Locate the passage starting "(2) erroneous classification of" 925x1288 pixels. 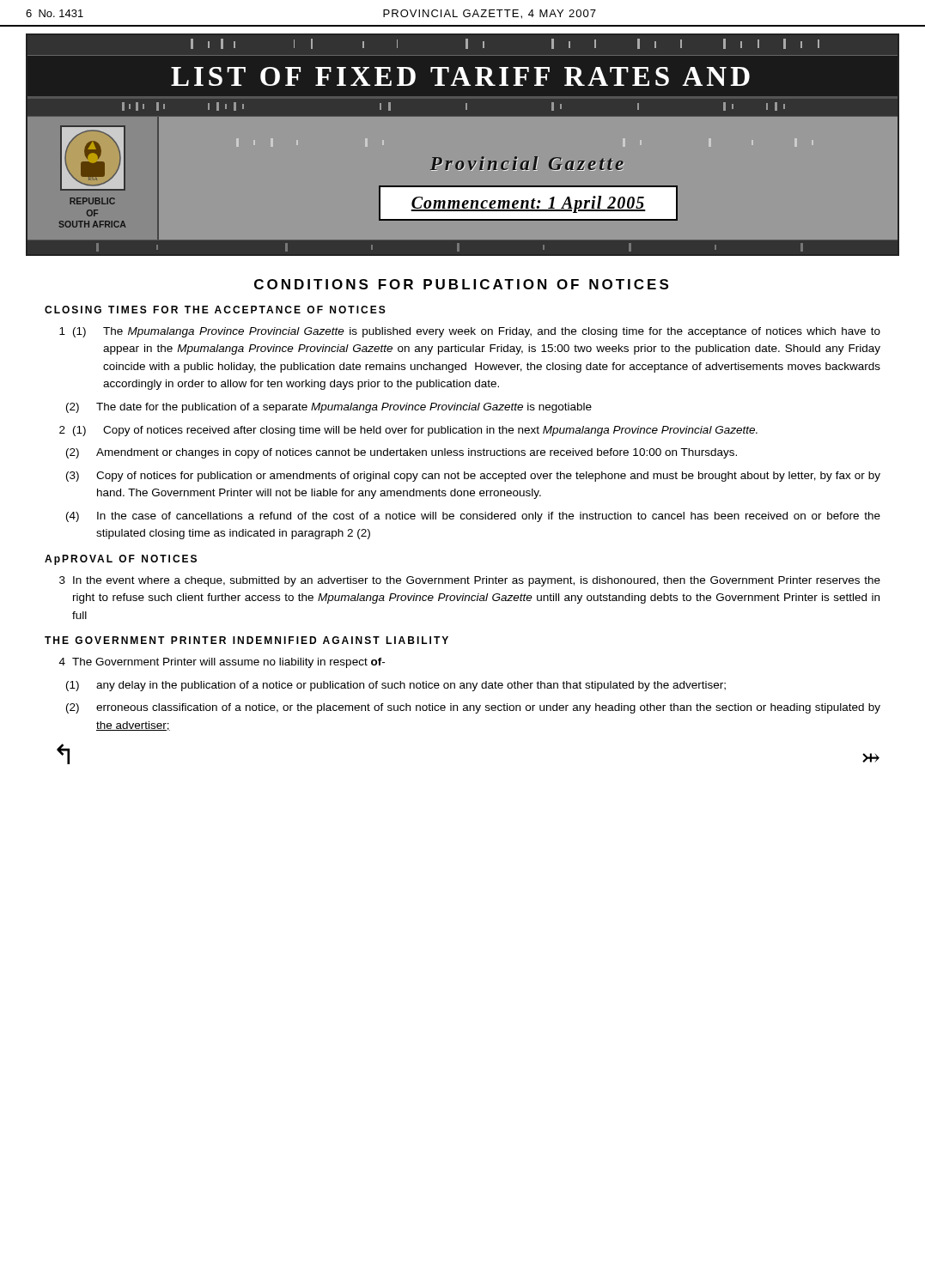coord(473,717)
